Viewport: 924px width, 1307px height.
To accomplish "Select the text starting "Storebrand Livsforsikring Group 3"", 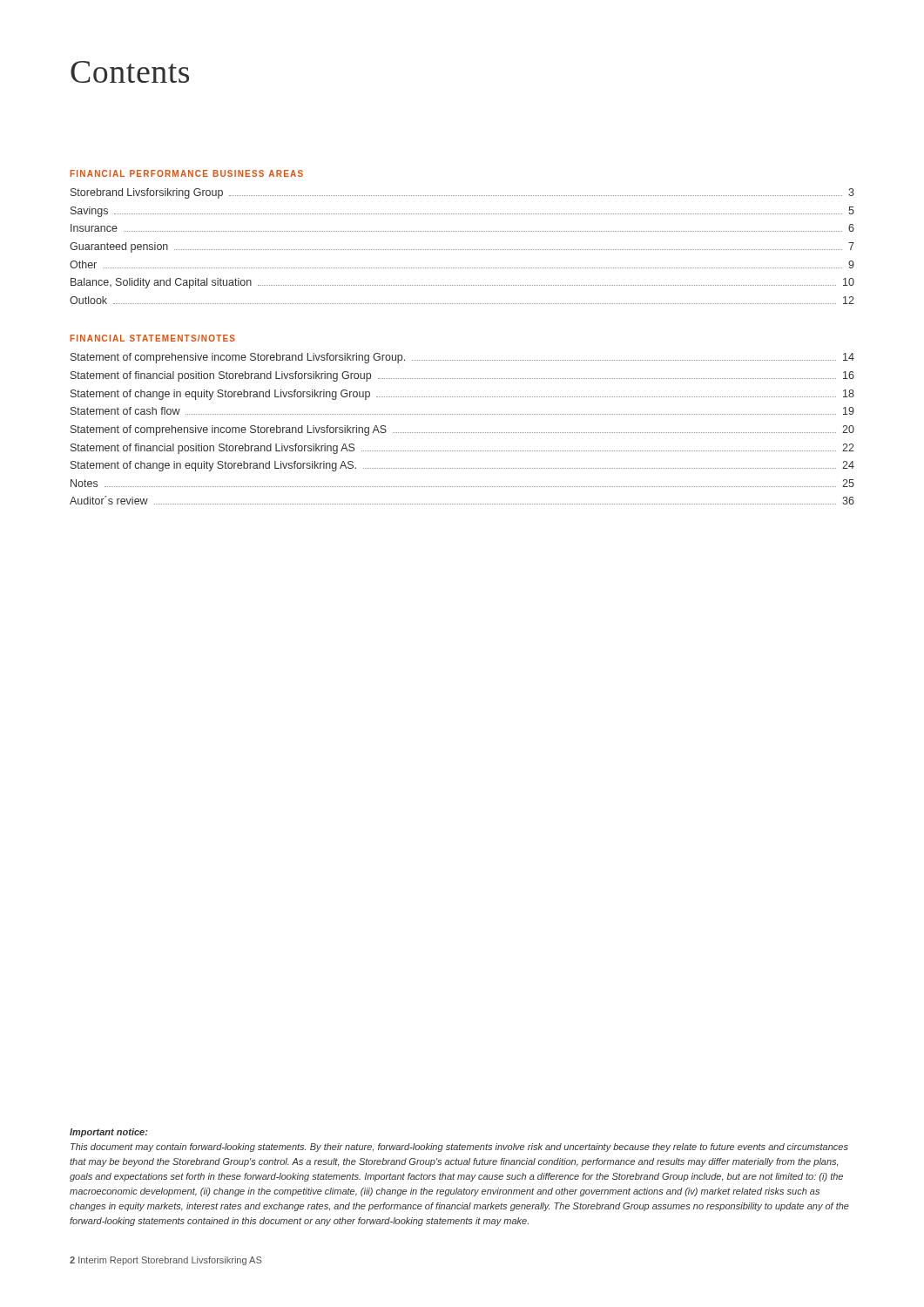I will 462,193.
